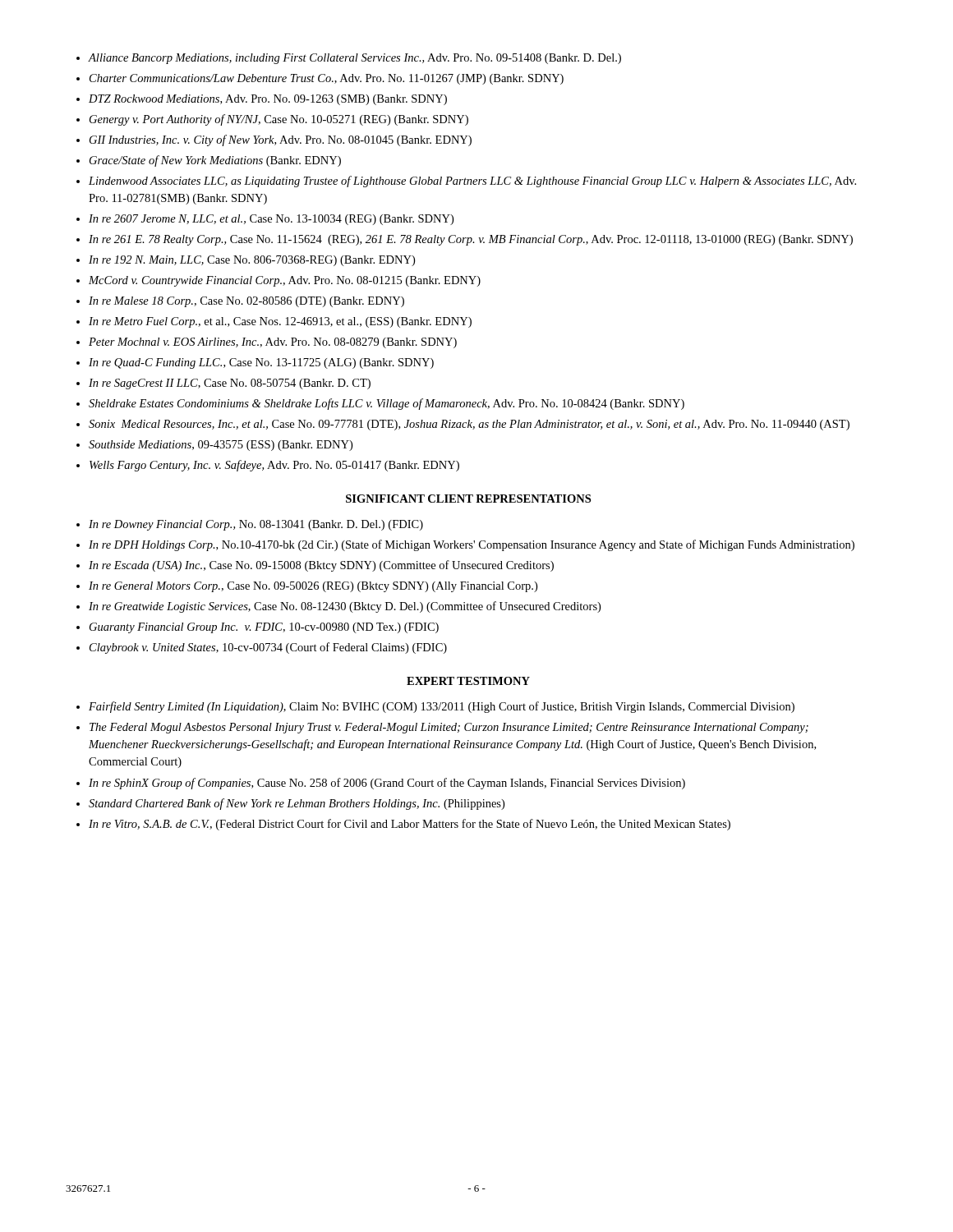
Task: Where is the passage that starts "In re DPH Holdings Corp., No.10-4170-bk (2d Cir.)"?
Action: (480, 545)
